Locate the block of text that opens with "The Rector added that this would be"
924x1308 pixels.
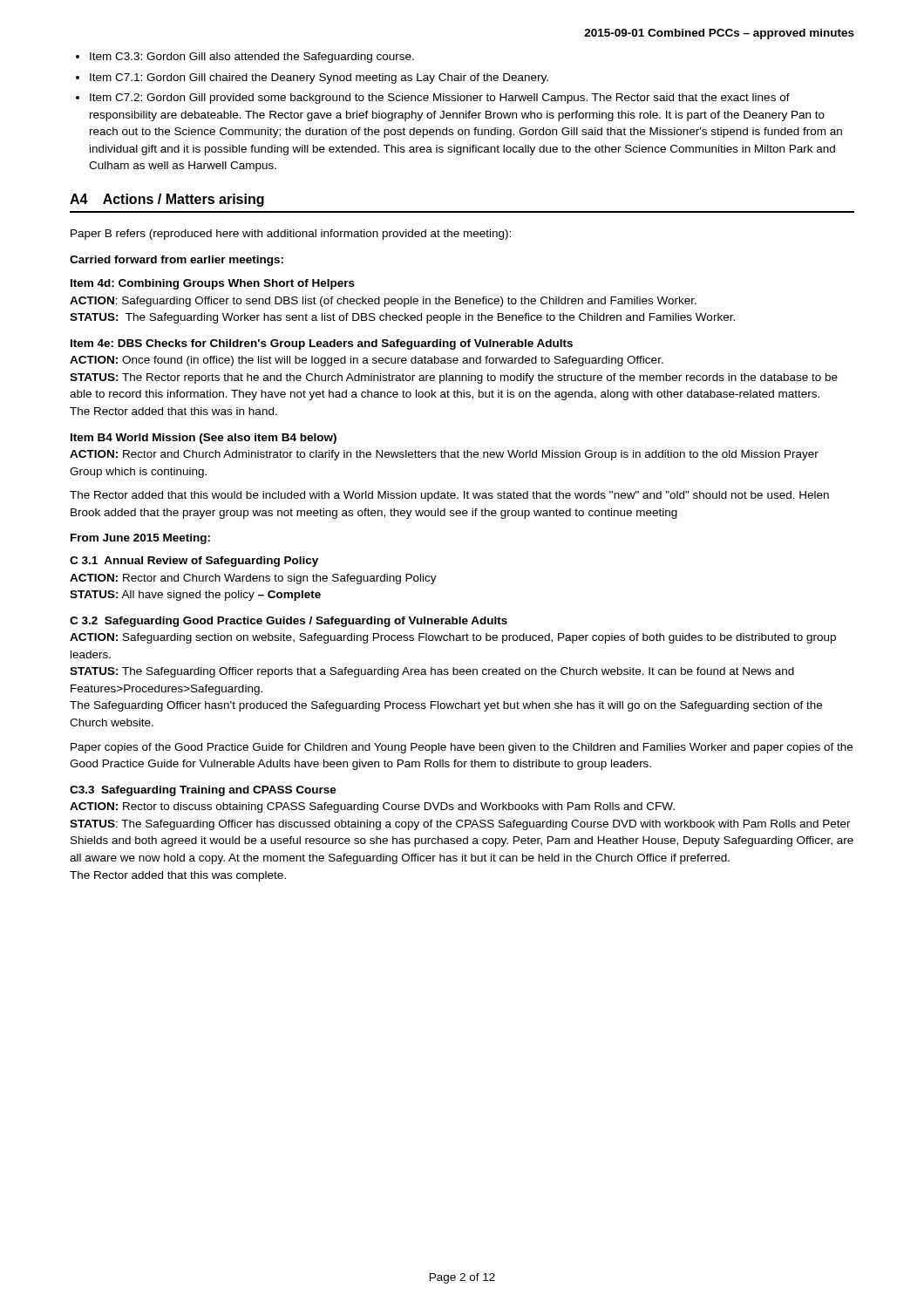coord(450,504)
